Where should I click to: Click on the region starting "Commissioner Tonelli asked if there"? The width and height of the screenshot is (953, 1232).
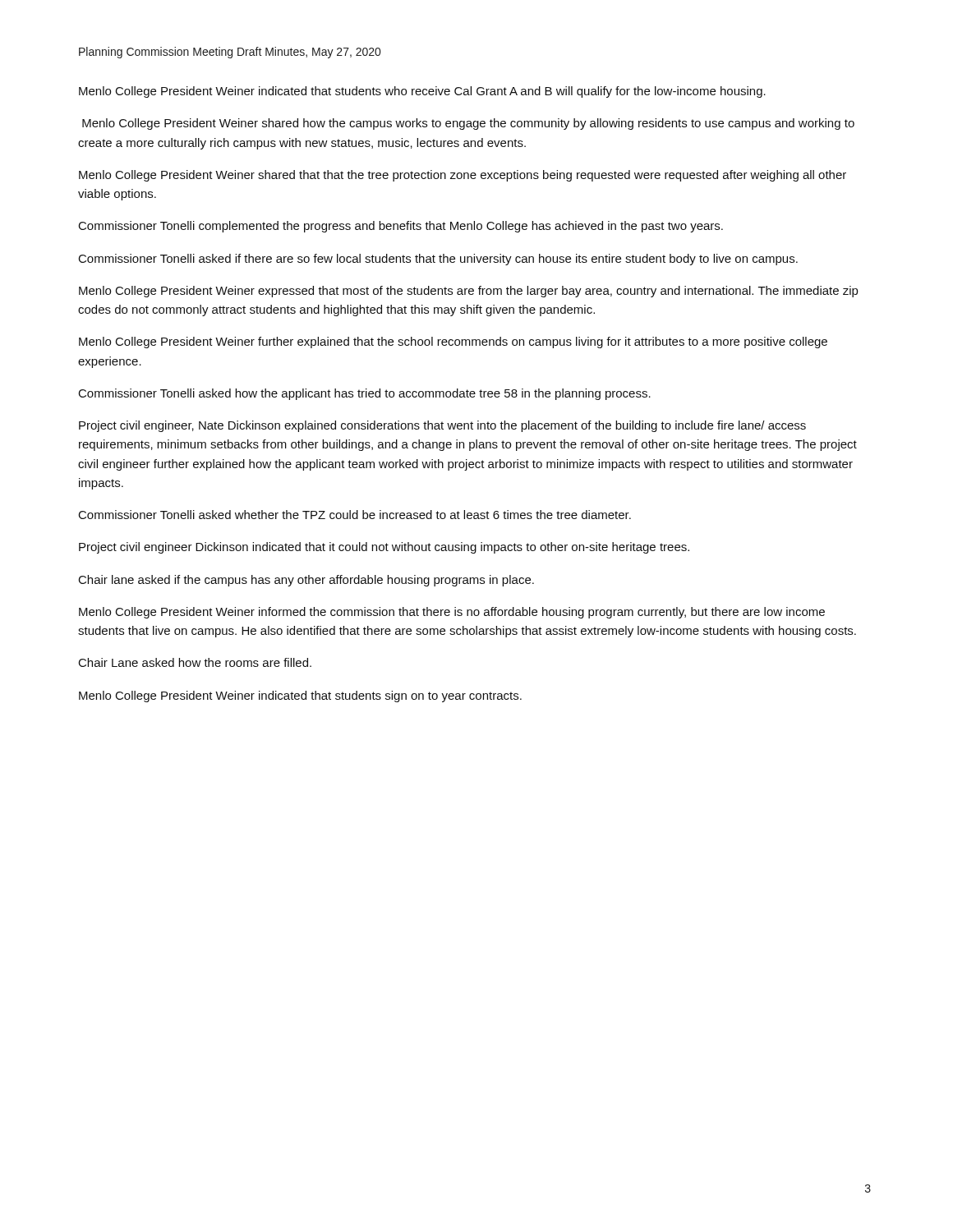(x=438, y=258)
